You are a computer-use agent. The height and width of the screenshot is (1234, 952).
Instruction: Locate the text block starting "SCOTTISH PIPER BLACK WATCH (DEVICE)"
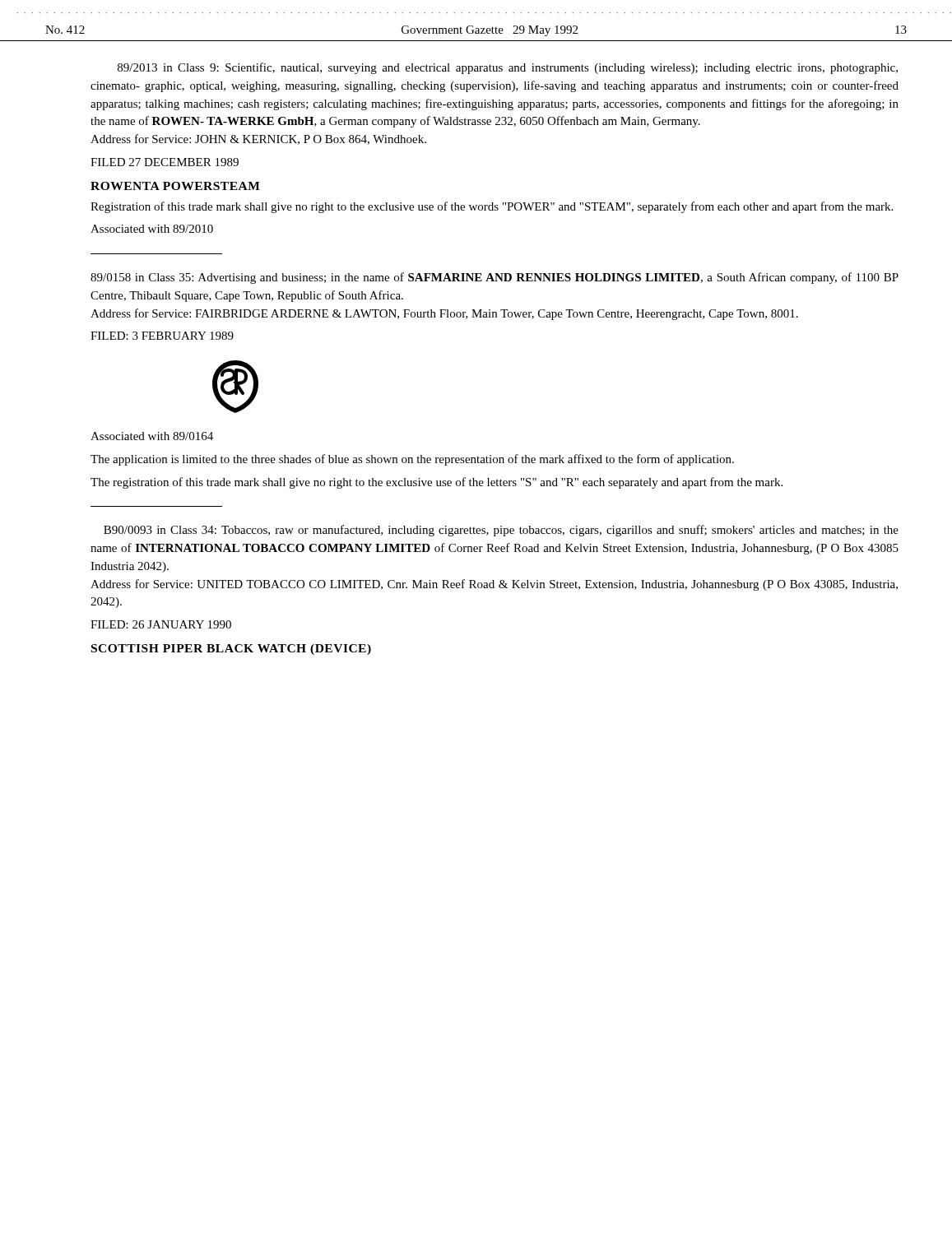pos(231,648)
